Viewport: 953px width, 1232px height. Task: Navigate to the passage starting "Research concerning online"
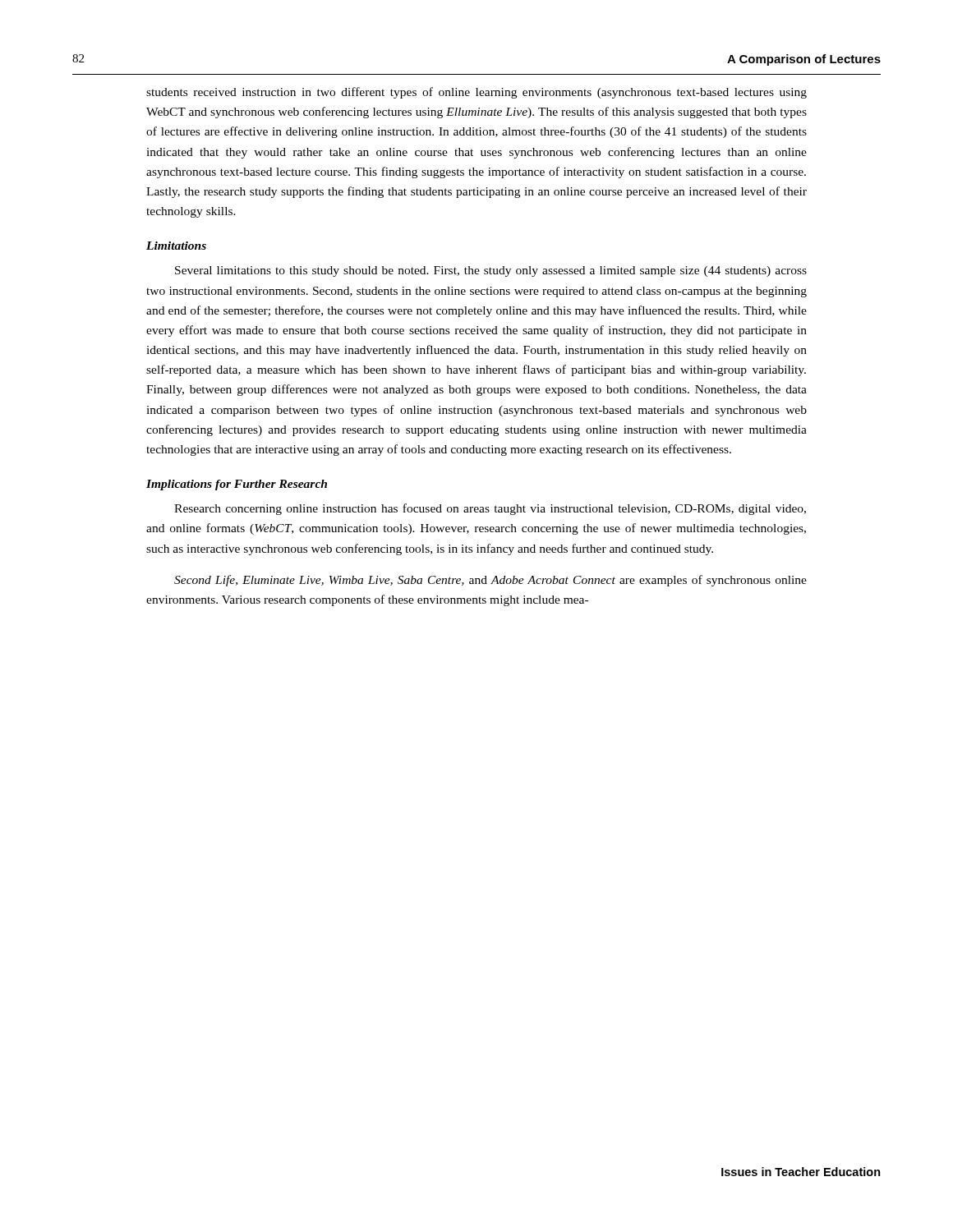(x=476, y=528)
